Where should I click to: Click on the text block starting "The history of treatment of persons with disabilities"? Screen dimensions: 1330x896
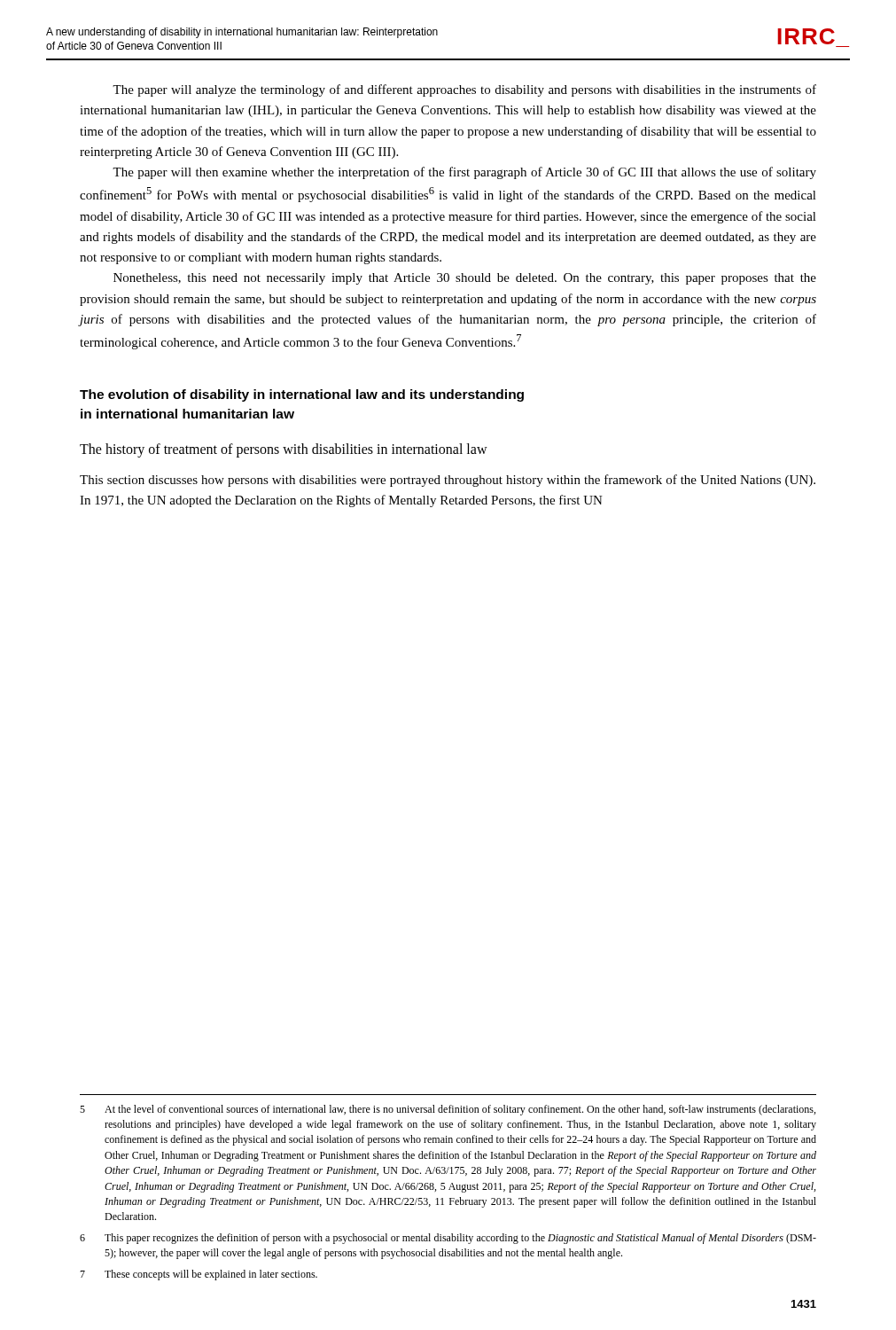pyautogui.click(x=283, y=449)
